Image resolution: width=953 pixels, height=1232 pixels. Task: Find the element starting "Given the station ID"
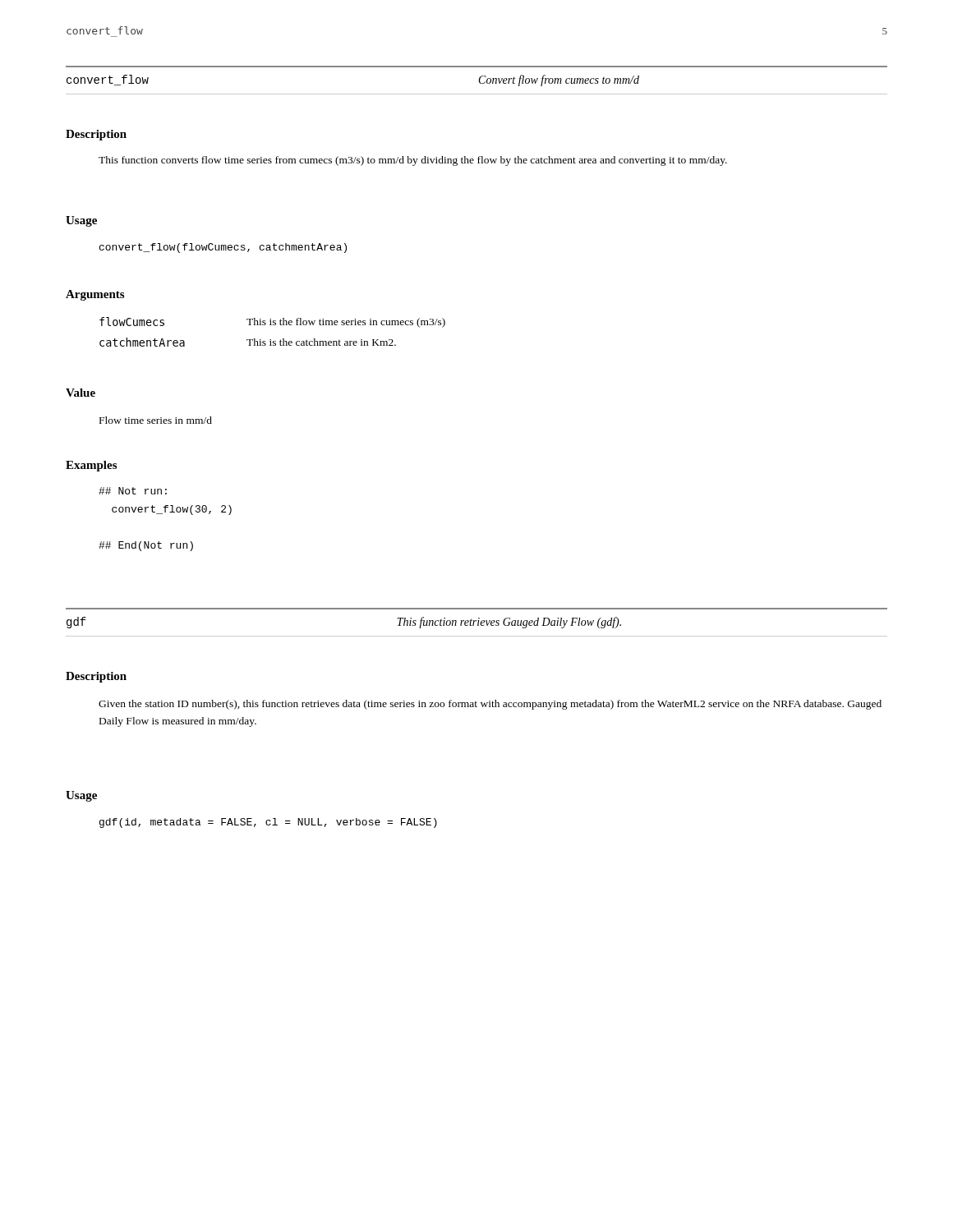[x=490, y=712]
